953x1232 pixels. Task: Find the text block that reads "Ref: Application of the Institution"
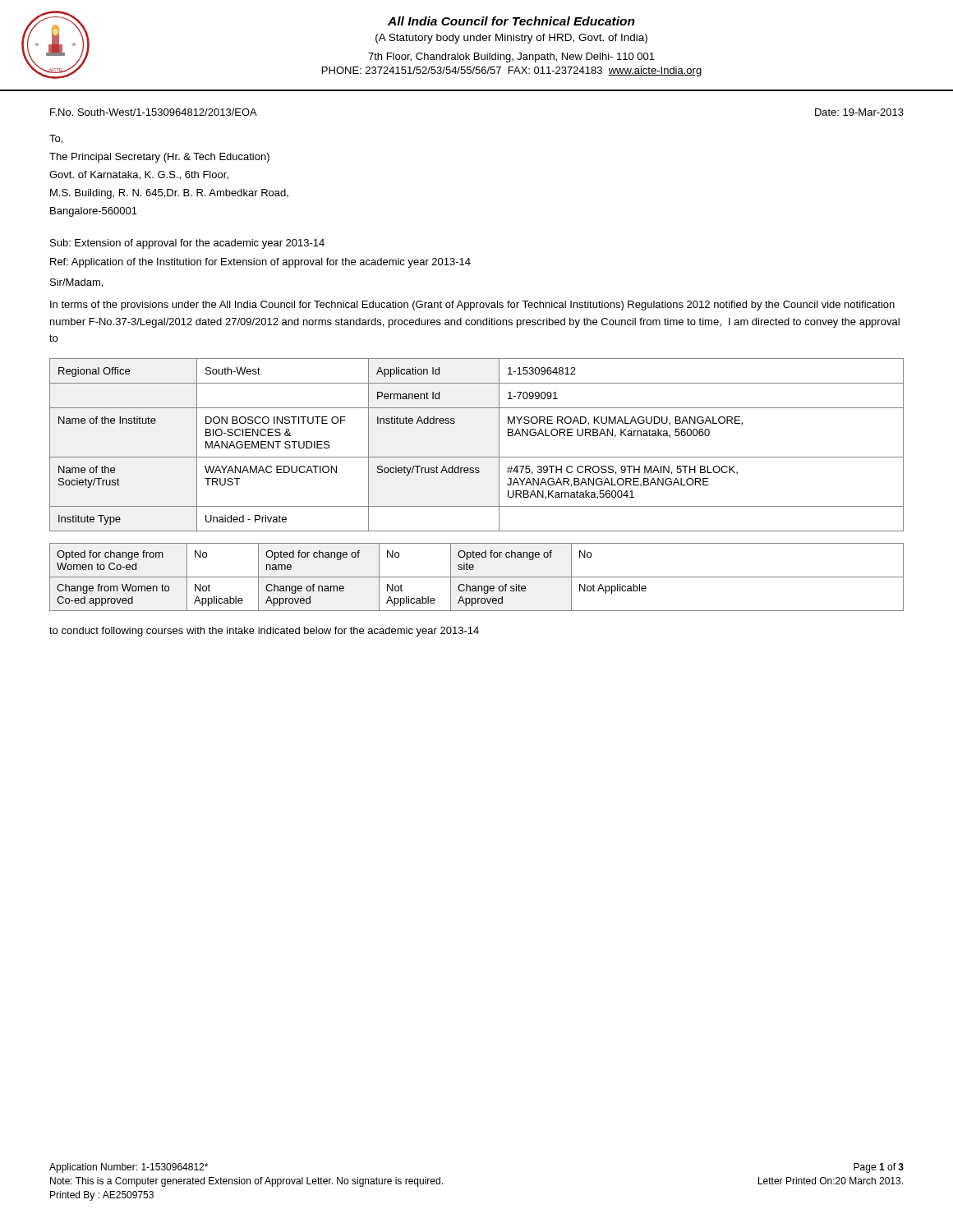tap(260, 262)
